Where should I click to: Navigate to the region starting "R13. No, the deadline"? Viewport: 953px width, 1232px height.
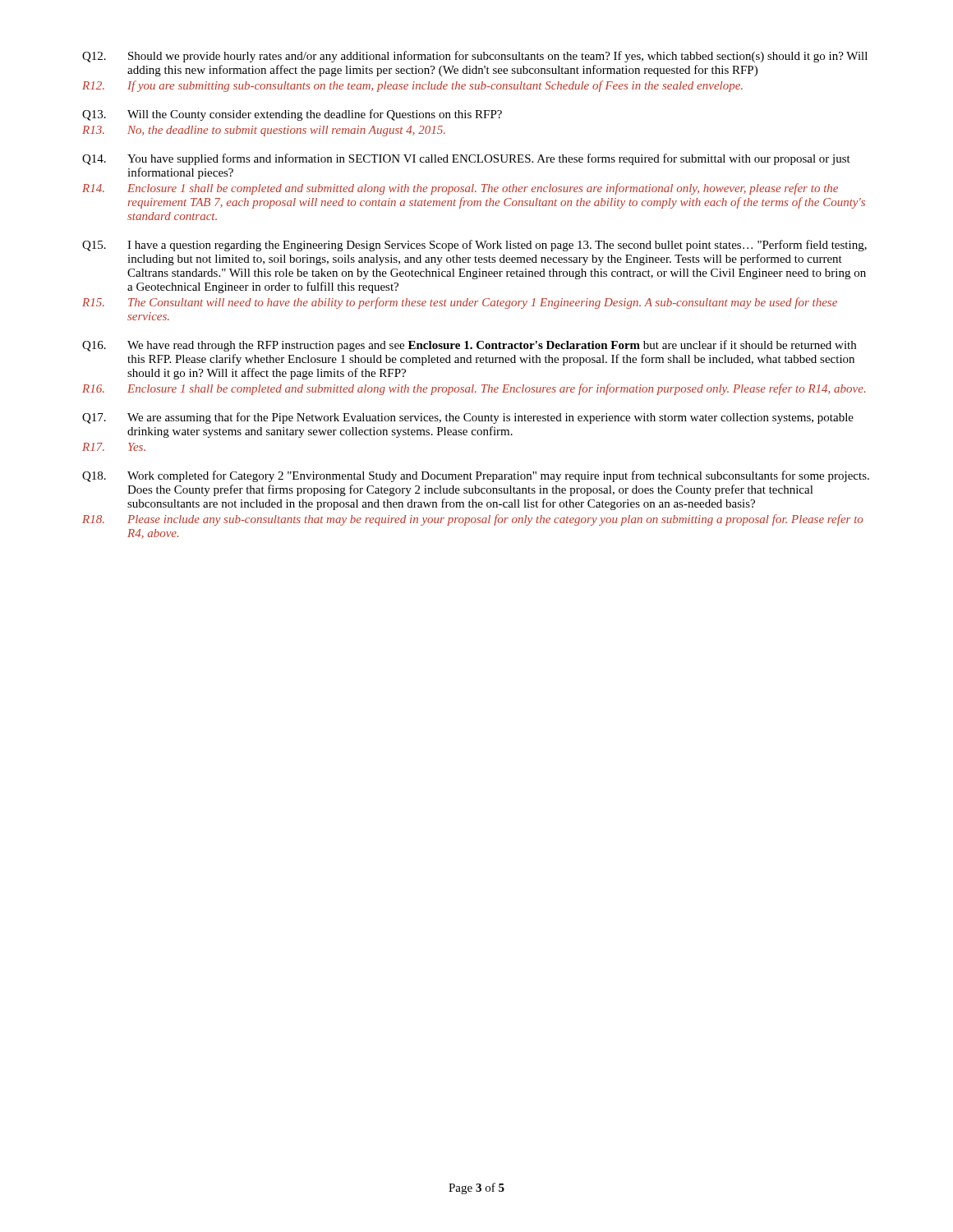(x=264, y=131)
